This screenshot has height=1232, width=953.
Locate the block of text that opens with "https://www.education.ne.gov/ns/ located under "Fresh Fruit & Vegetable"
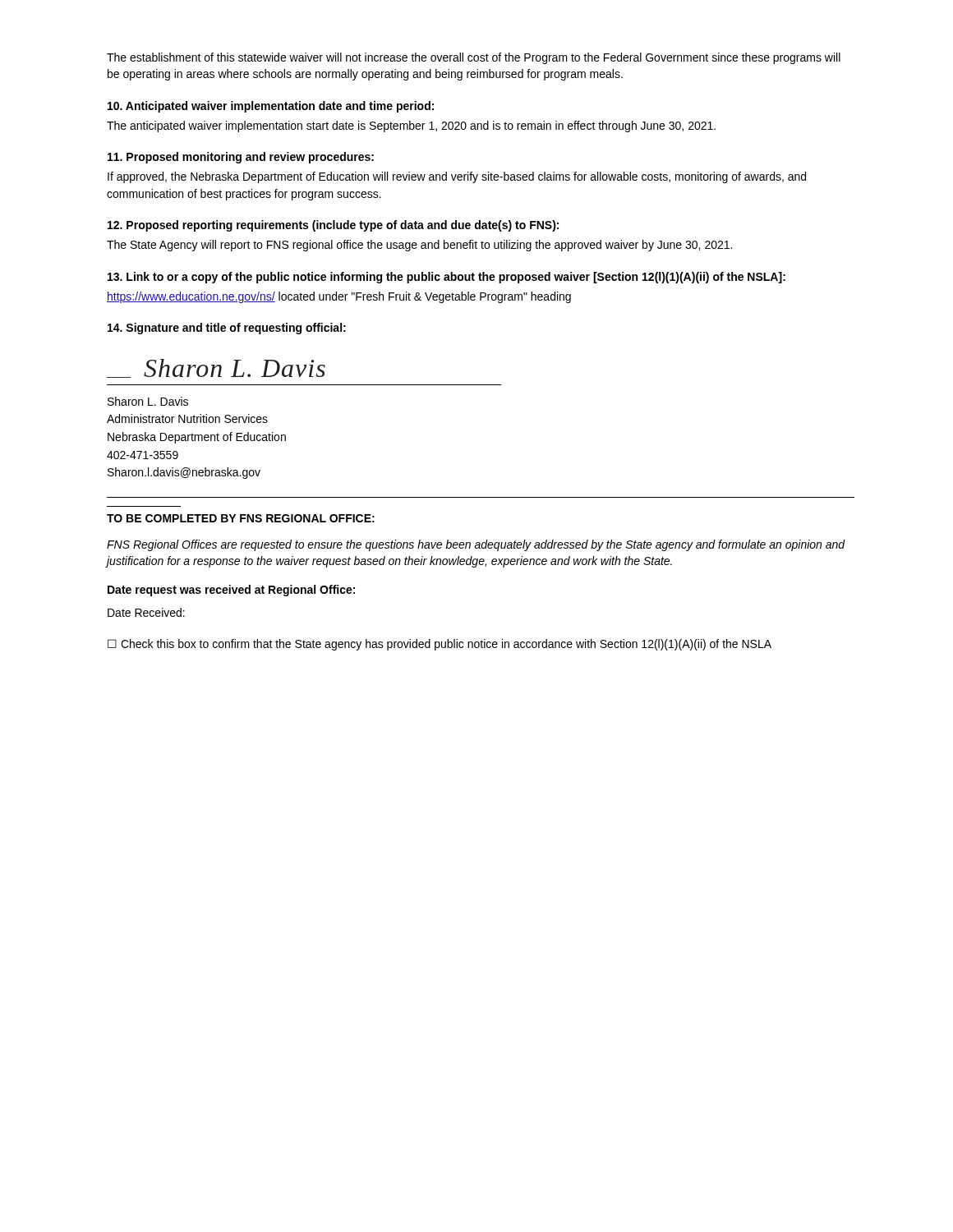[339, 296]
